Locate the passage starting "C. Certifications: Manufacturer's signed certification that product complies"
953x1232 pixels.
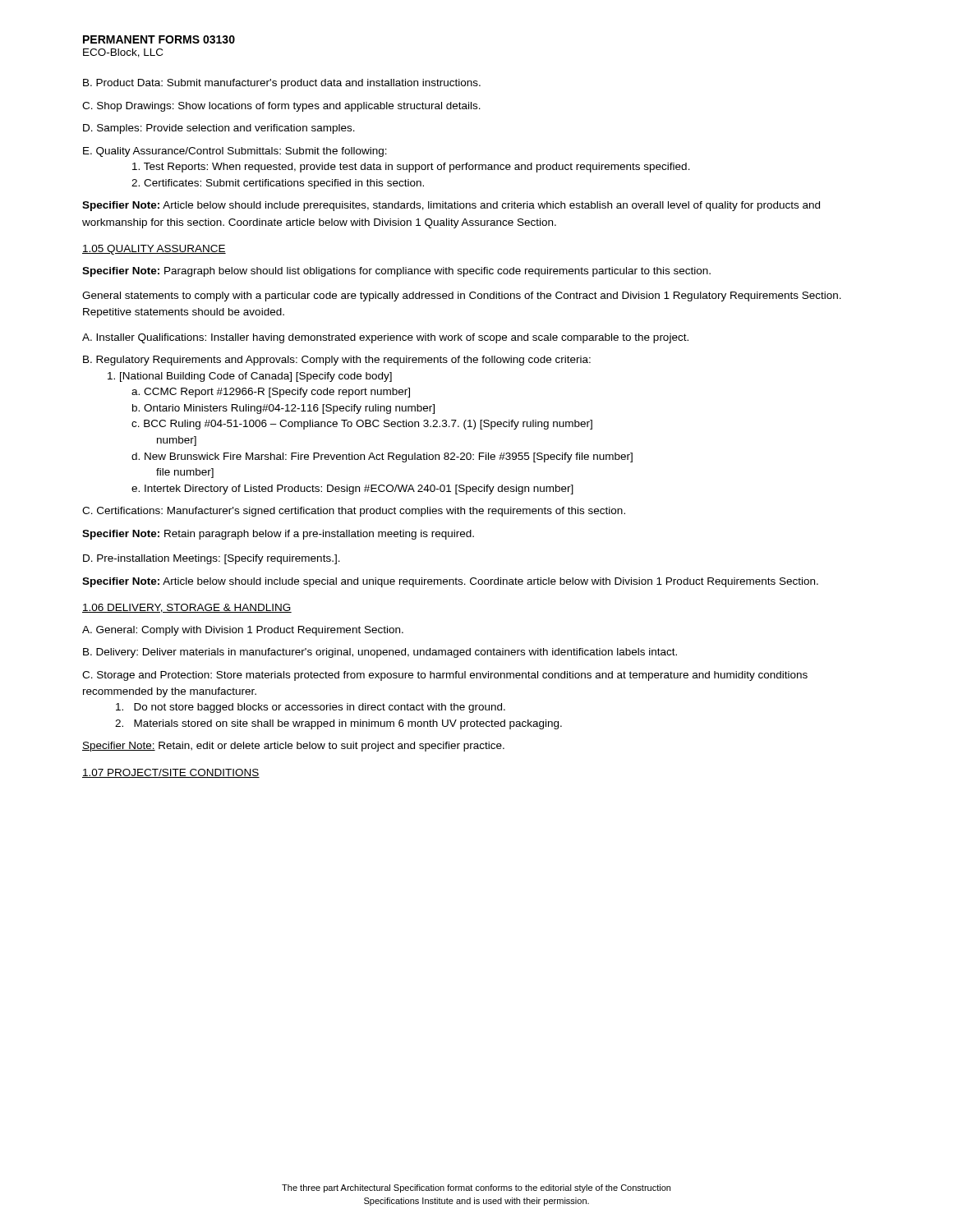[x=354, y=511]
